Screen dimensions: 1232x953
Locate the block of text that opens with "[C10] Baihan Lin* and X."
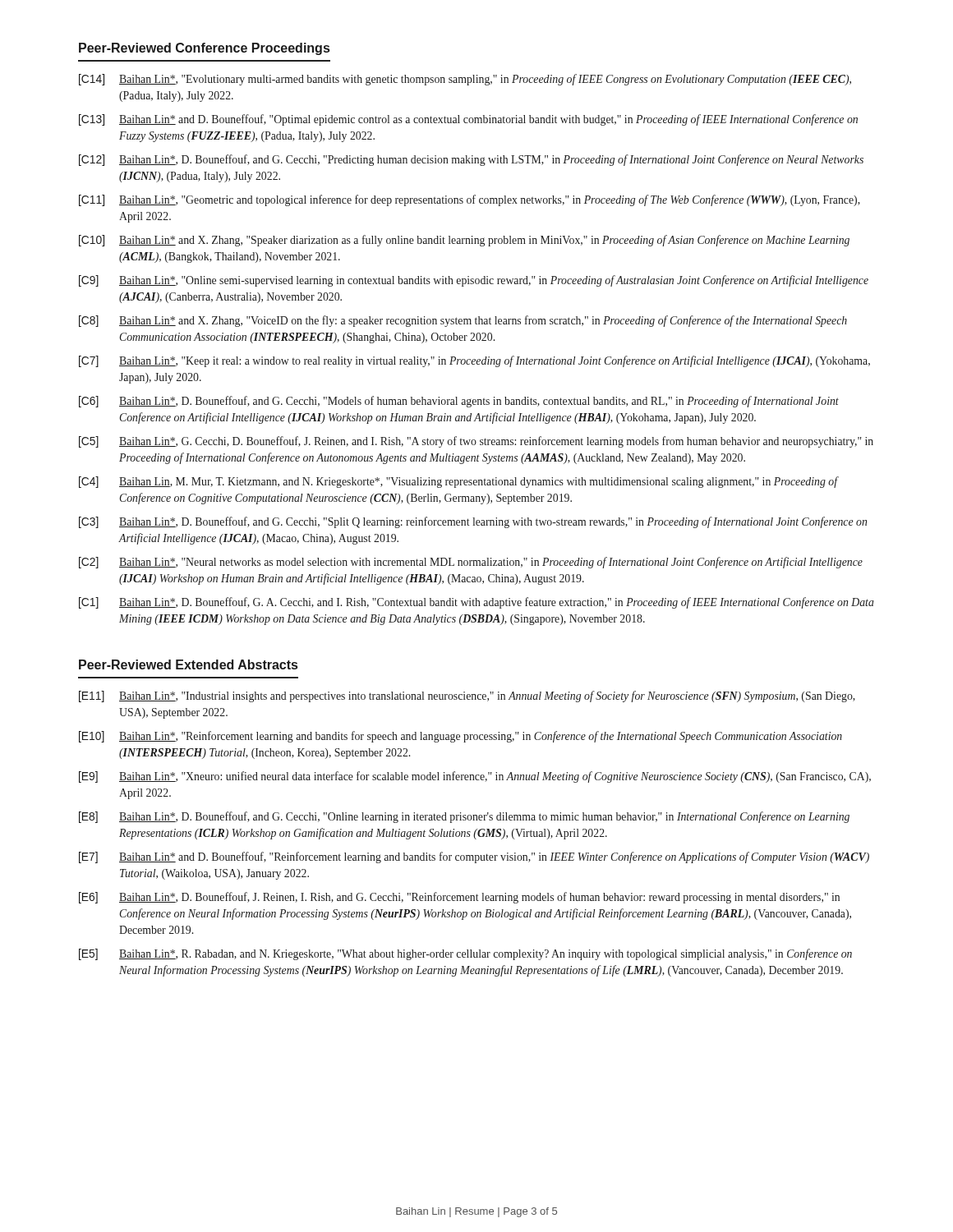[476, 249]
